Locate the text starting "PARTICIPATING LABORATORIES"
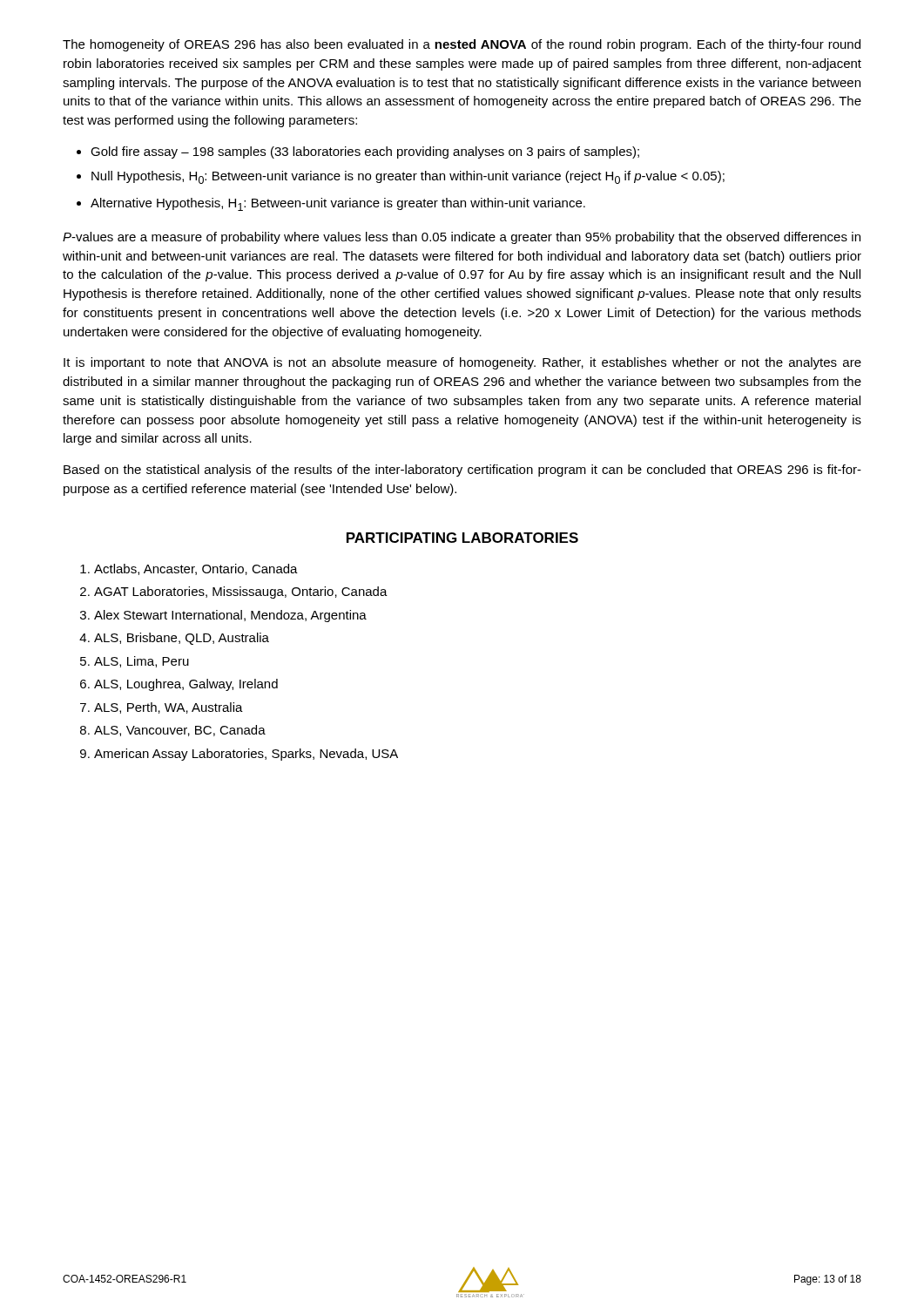The image size is (924, 1307). click(462, 538)
